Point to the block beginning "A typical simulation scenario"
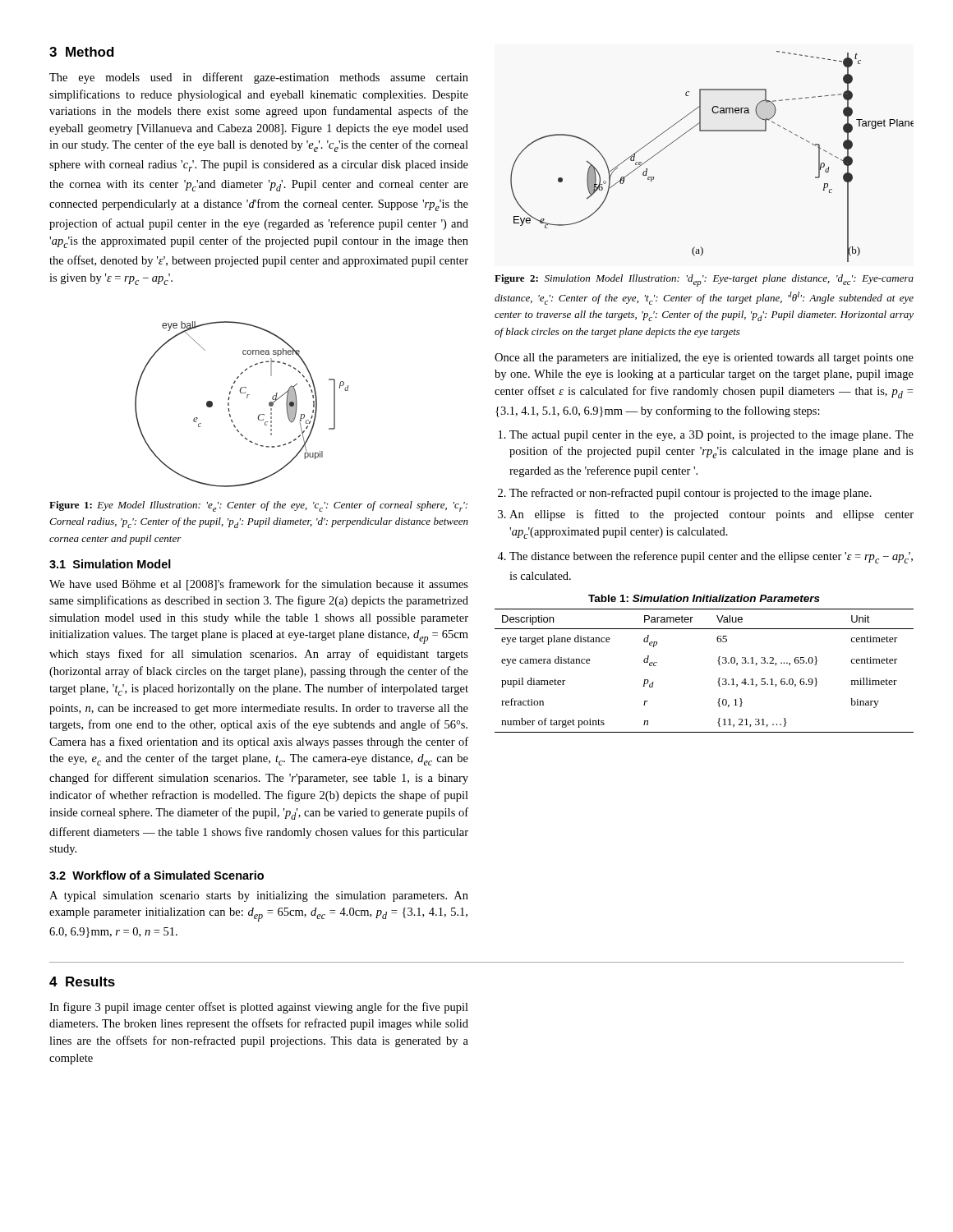This screenshot has height=1232, width=953. (259, 914)
